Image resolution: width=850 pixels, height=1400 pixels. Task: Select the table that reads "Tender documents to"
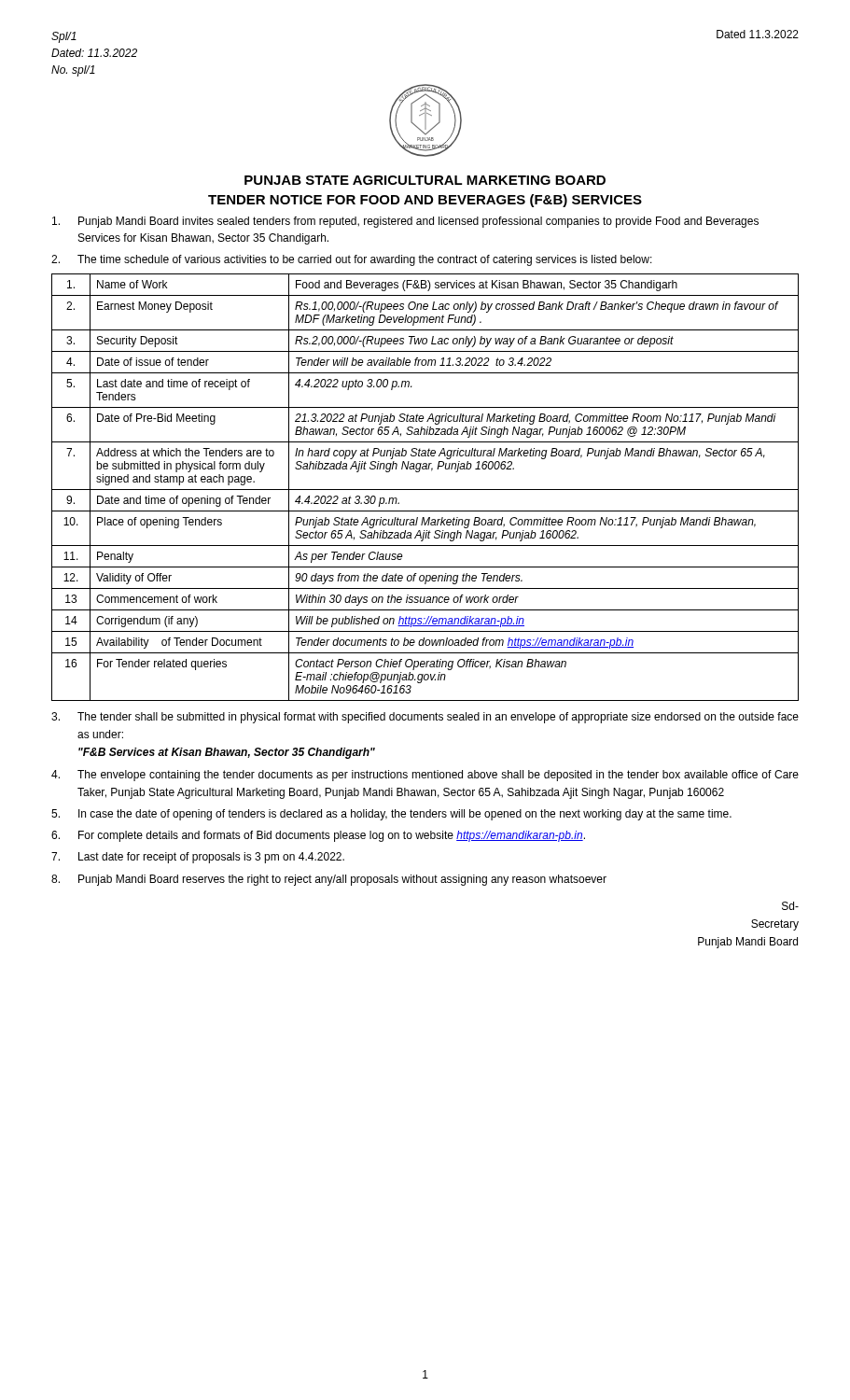click(x=425, y=487)
